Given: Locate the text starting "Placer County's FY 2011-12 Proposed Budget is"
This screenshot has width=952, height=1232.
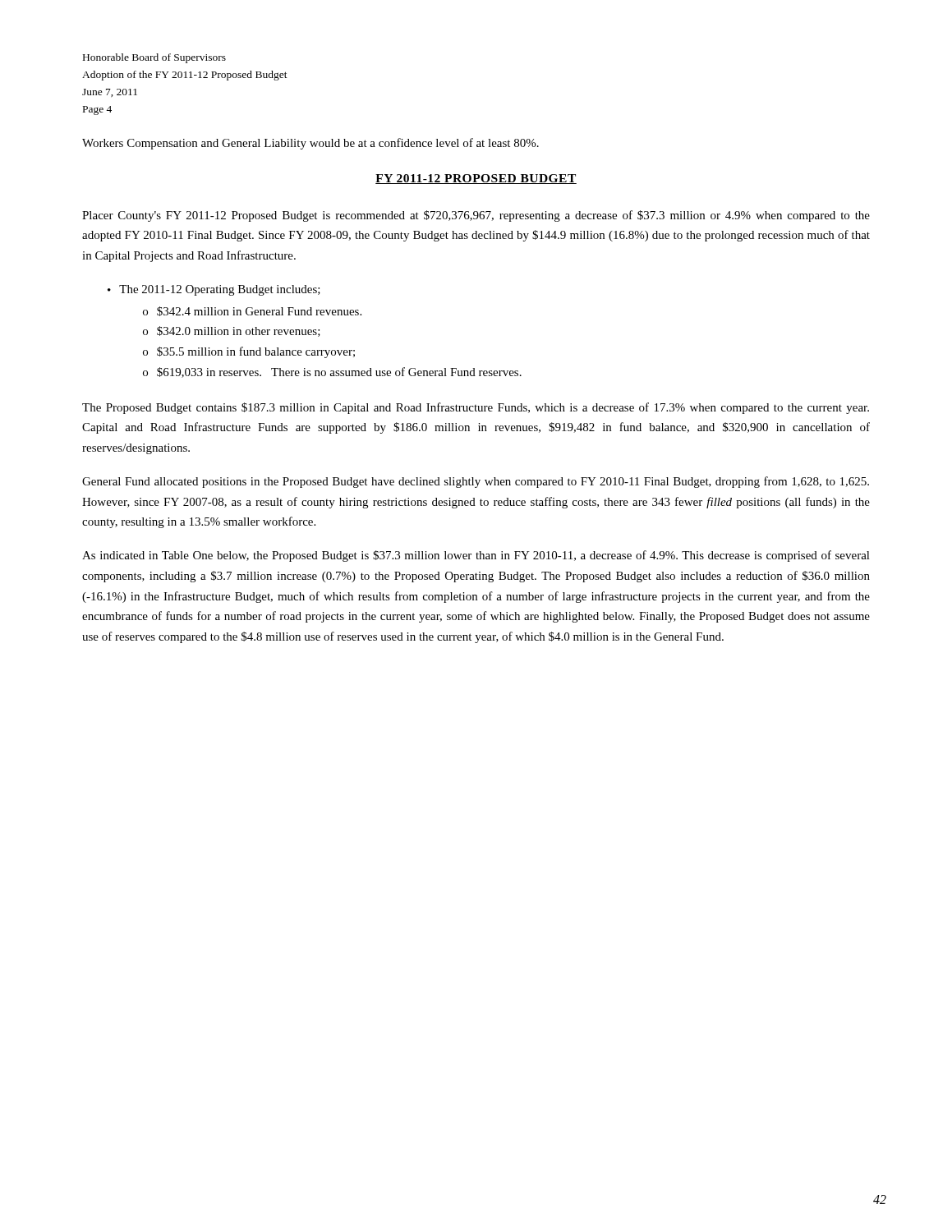Looking at the screenshot, I should pos(476,235).
